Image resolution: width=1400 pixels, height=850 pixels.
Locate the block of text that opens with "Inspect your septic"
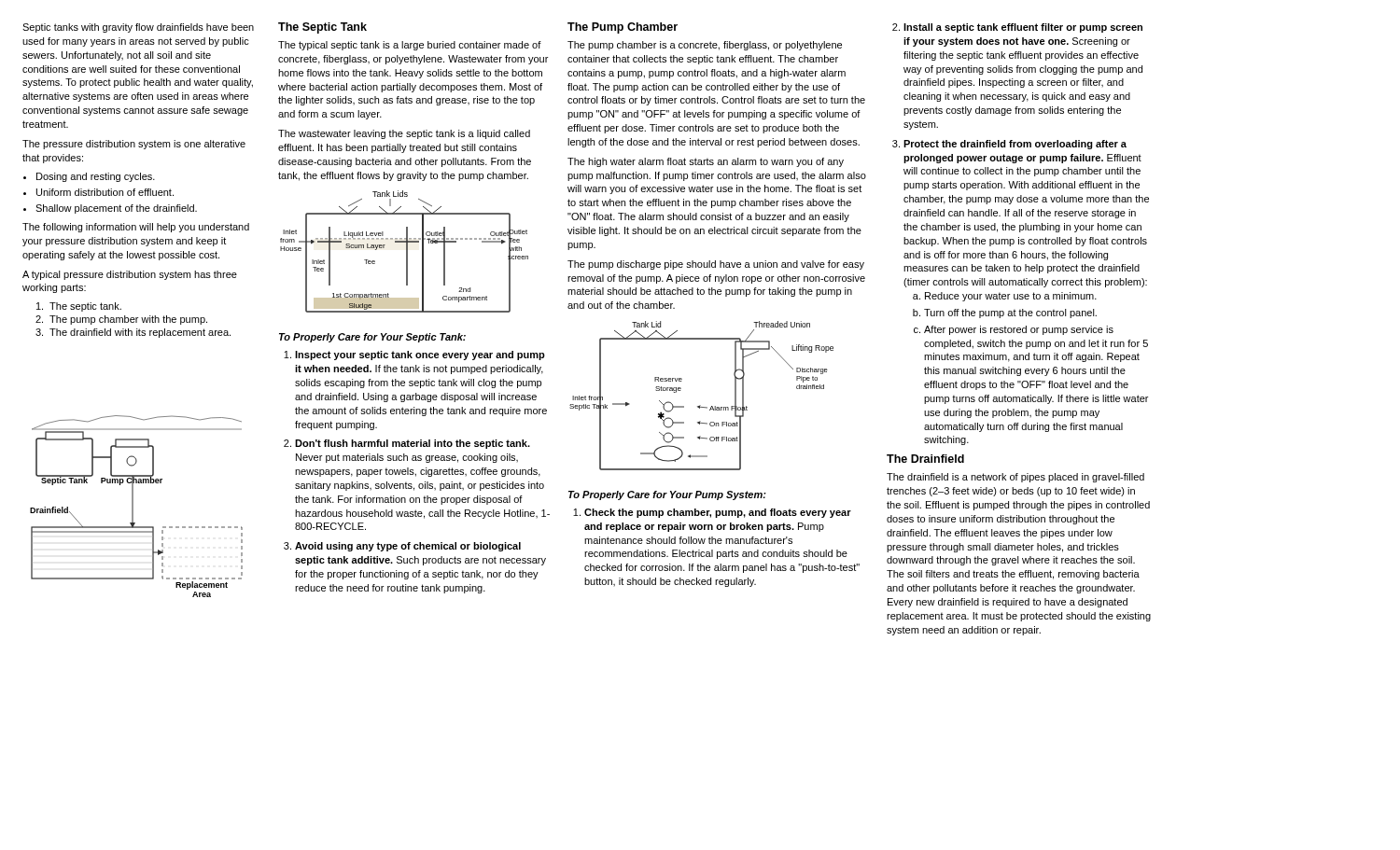(423, 390)
